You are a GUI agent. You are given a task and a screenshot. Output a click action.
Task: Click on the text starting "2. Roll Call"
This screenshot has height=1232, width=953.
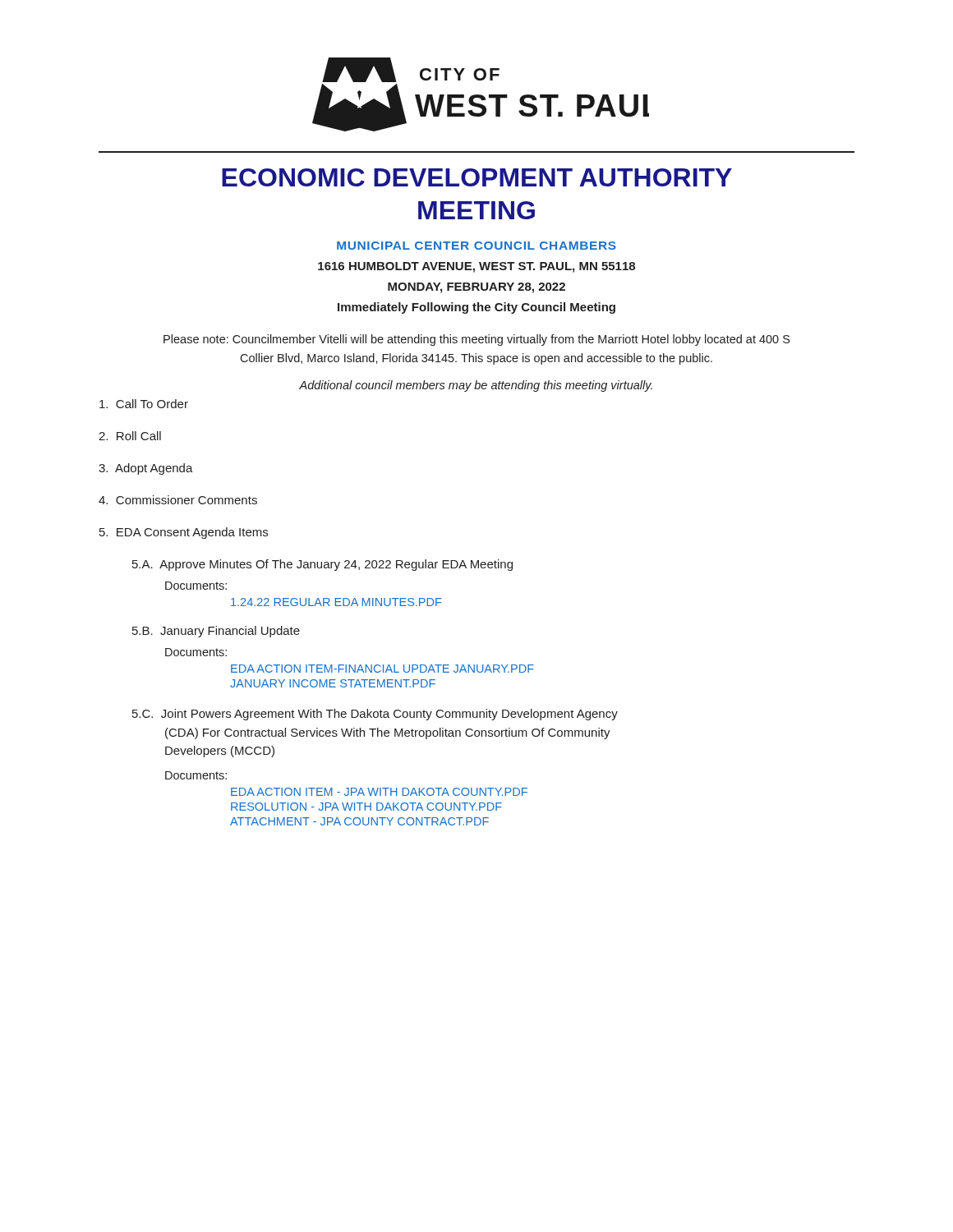tap(130, 436)
